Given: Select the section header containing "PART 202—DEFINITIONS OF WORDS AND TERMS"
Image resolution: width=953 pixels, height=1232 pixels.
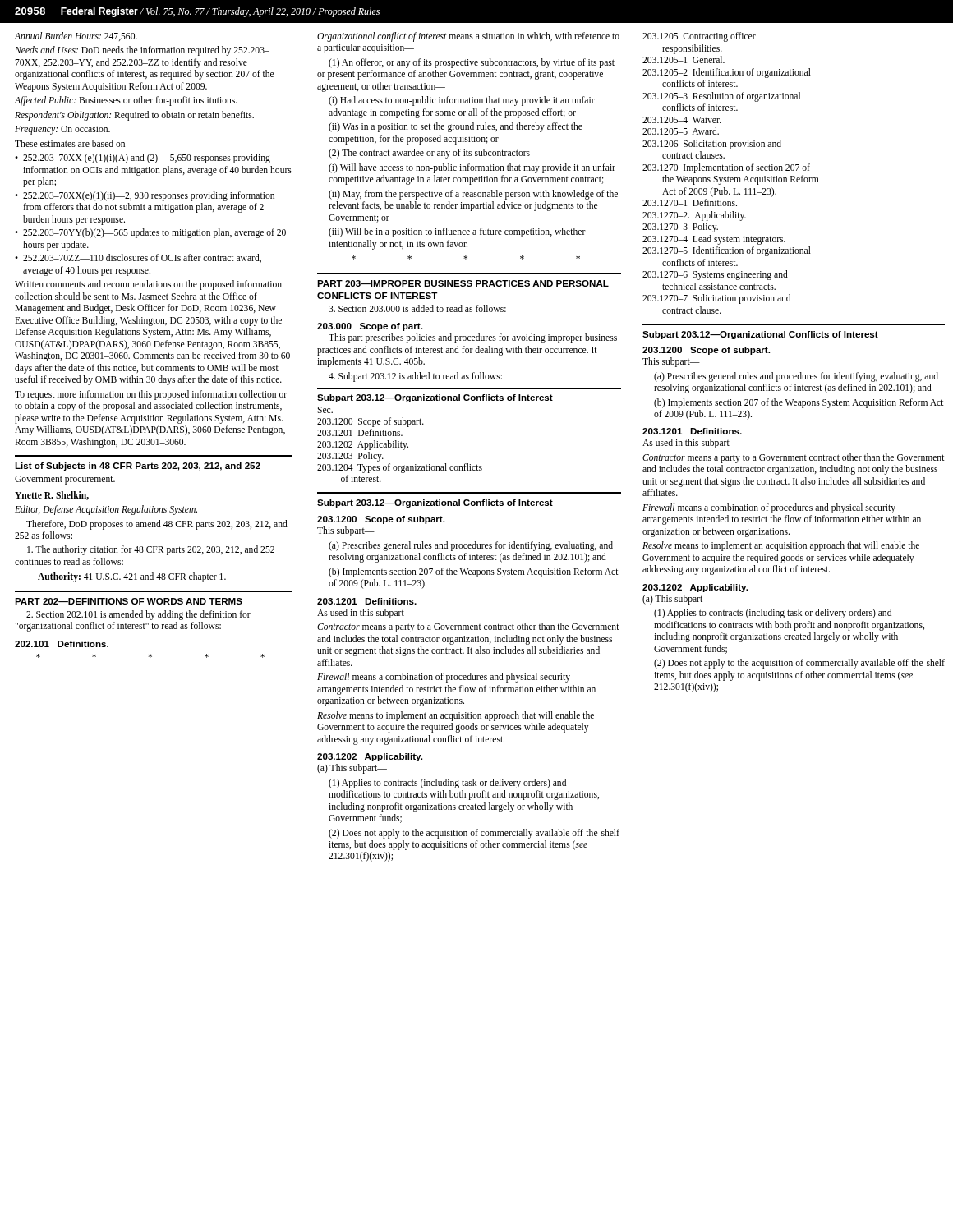Looking at the screenshot, I should click(129, 601).
